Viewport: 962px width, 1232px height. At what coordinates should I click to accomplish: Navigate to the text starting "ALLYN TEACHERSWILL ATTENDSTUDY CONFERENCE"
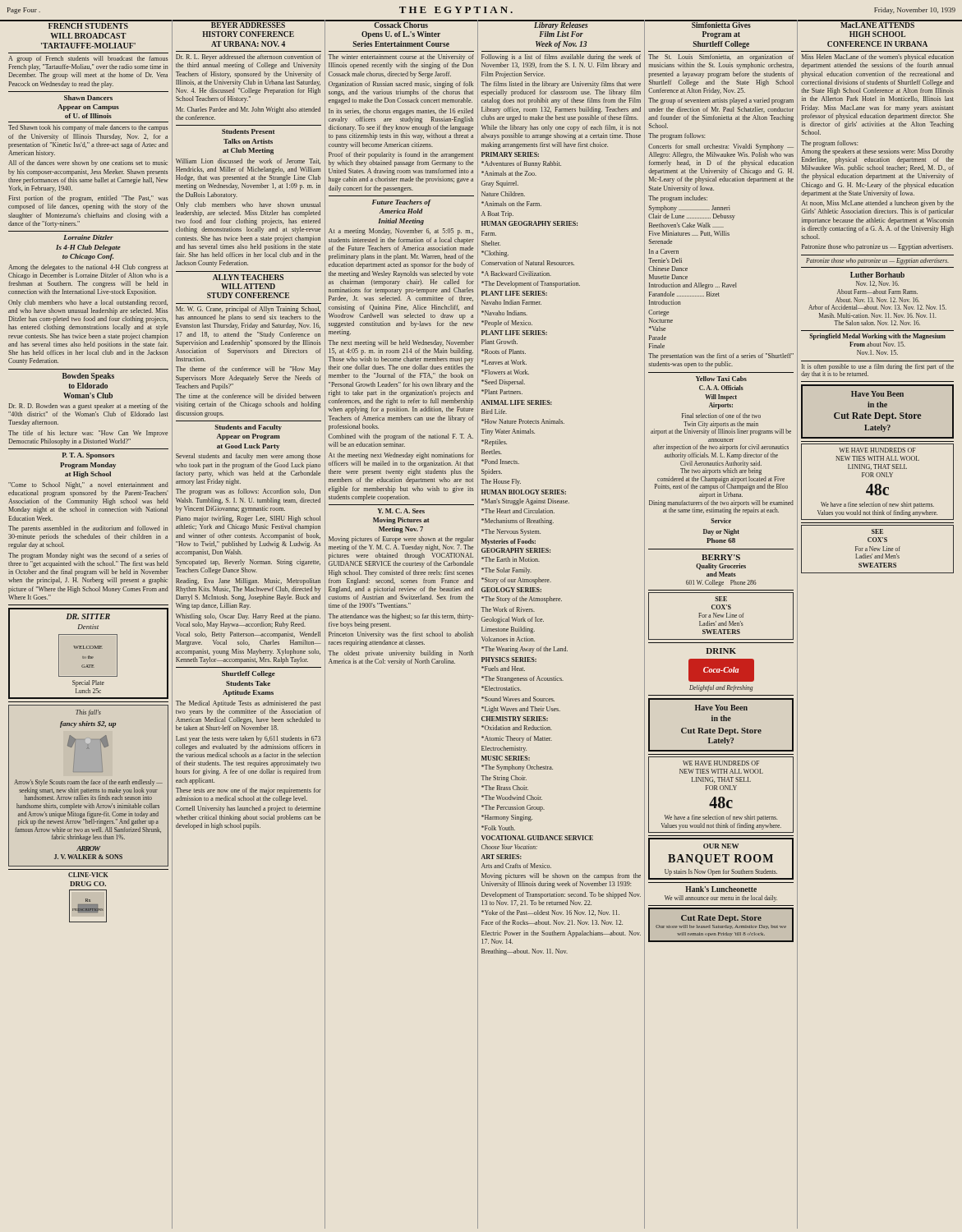[248, 288]
